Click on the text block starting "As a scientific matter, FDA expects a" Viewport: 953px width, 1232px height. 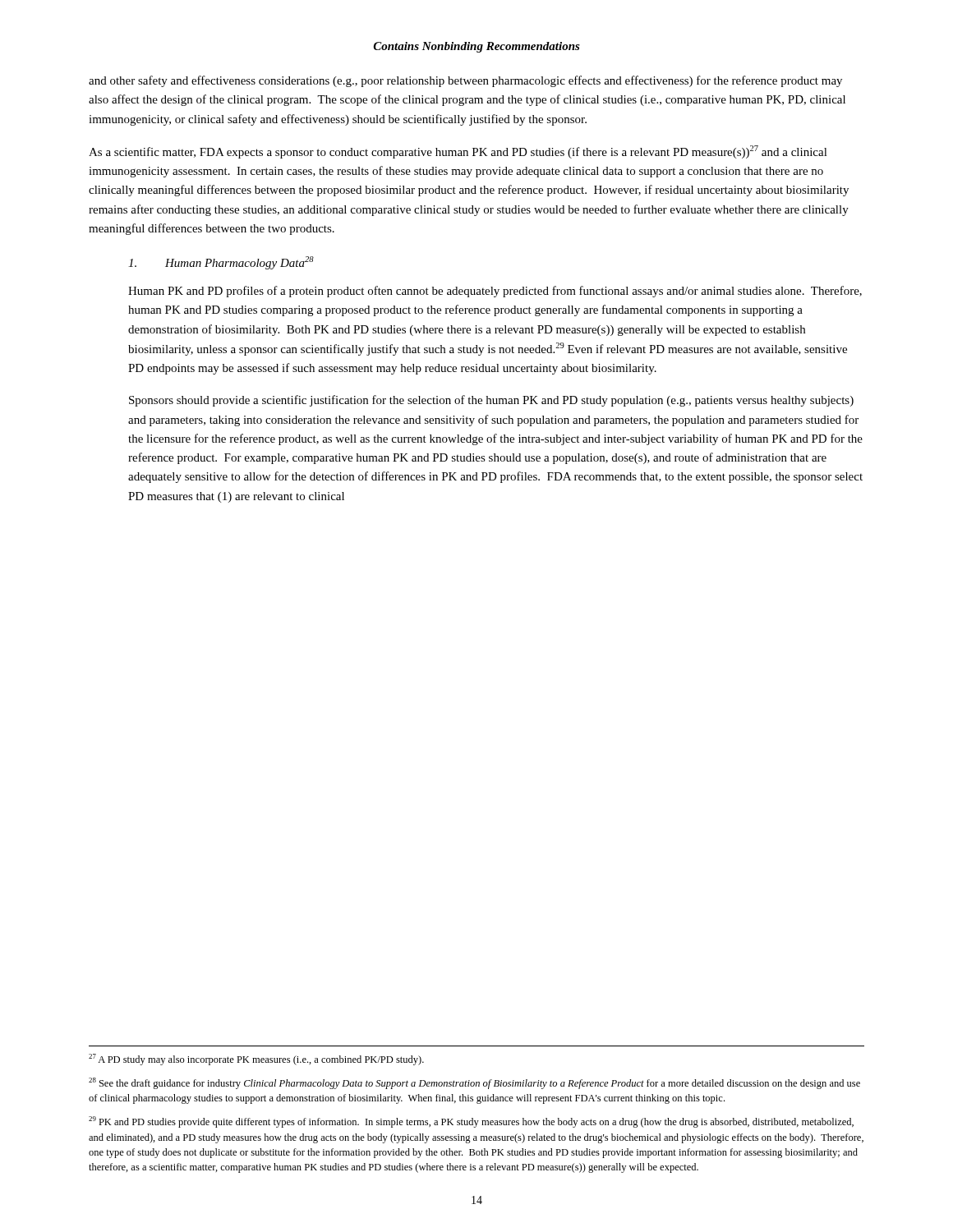pyautogui.click(x=469, y=189)
